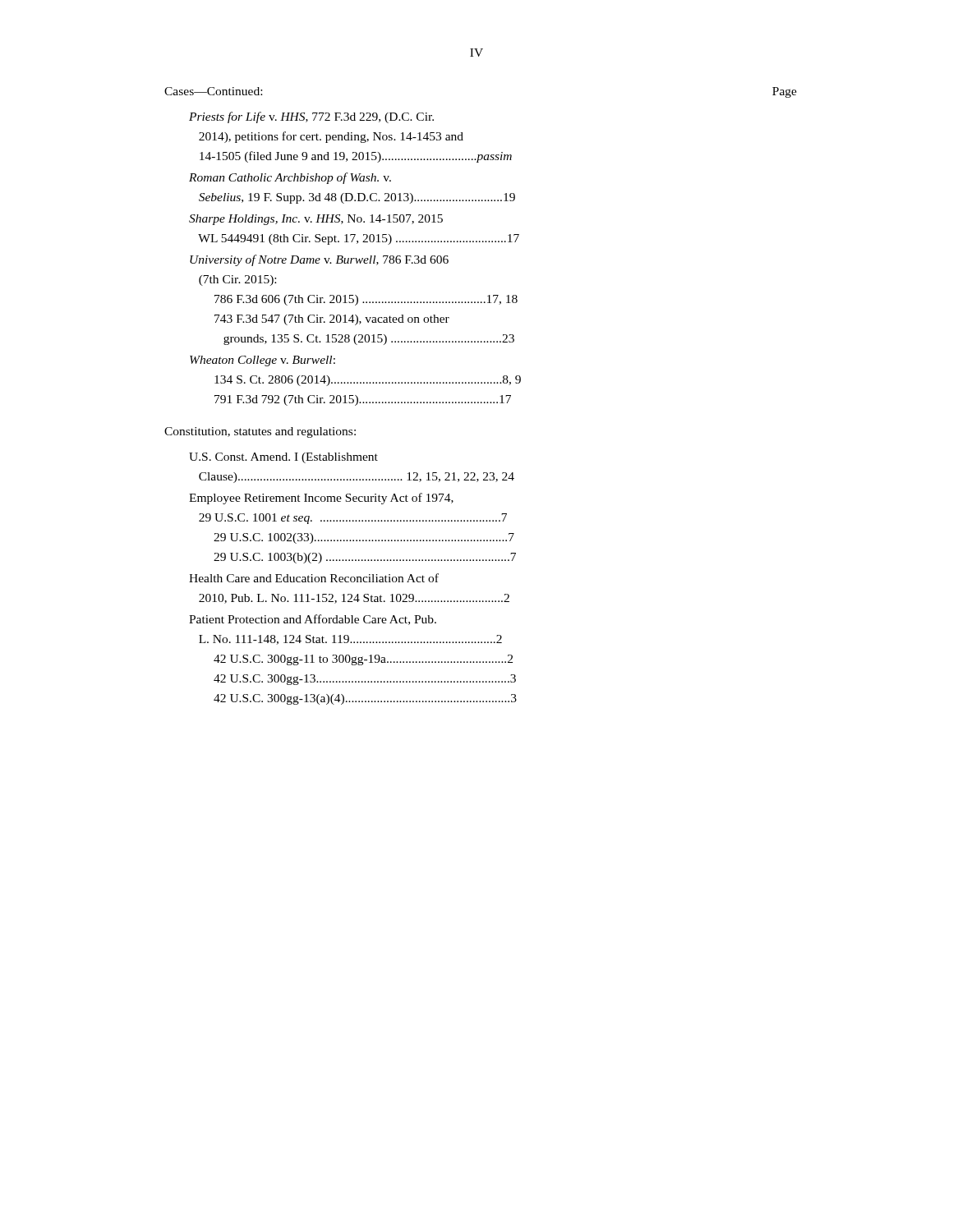Find the block starting "Constitution, statutes and"

pyautogui.click(x=261, y=431)
